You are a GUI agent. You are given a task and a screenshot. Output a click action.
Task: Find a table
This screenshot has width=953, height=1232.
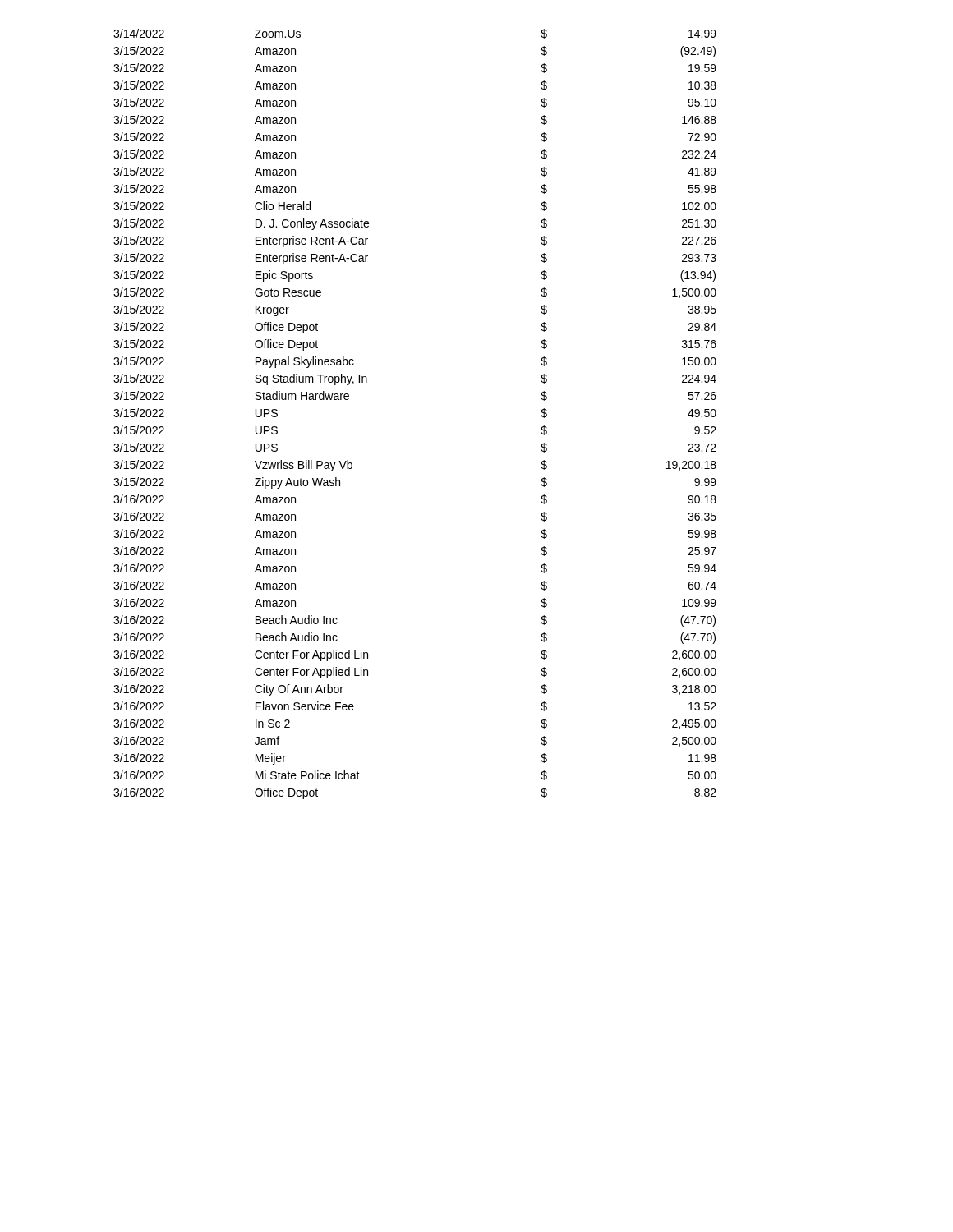(x=415, y=413)
